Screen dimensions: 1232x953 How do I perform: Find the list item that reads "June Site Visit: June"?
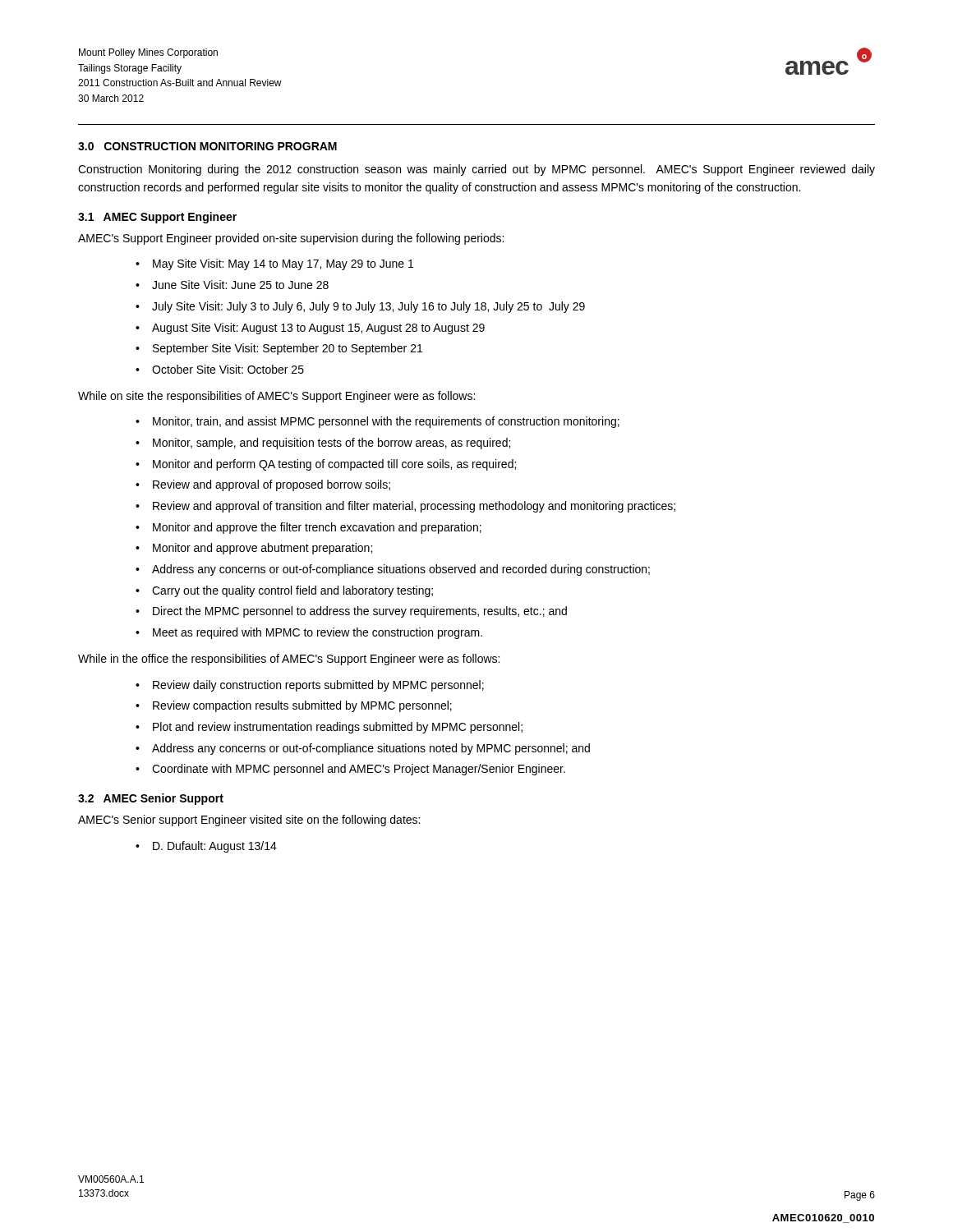(x=240, y=285)
